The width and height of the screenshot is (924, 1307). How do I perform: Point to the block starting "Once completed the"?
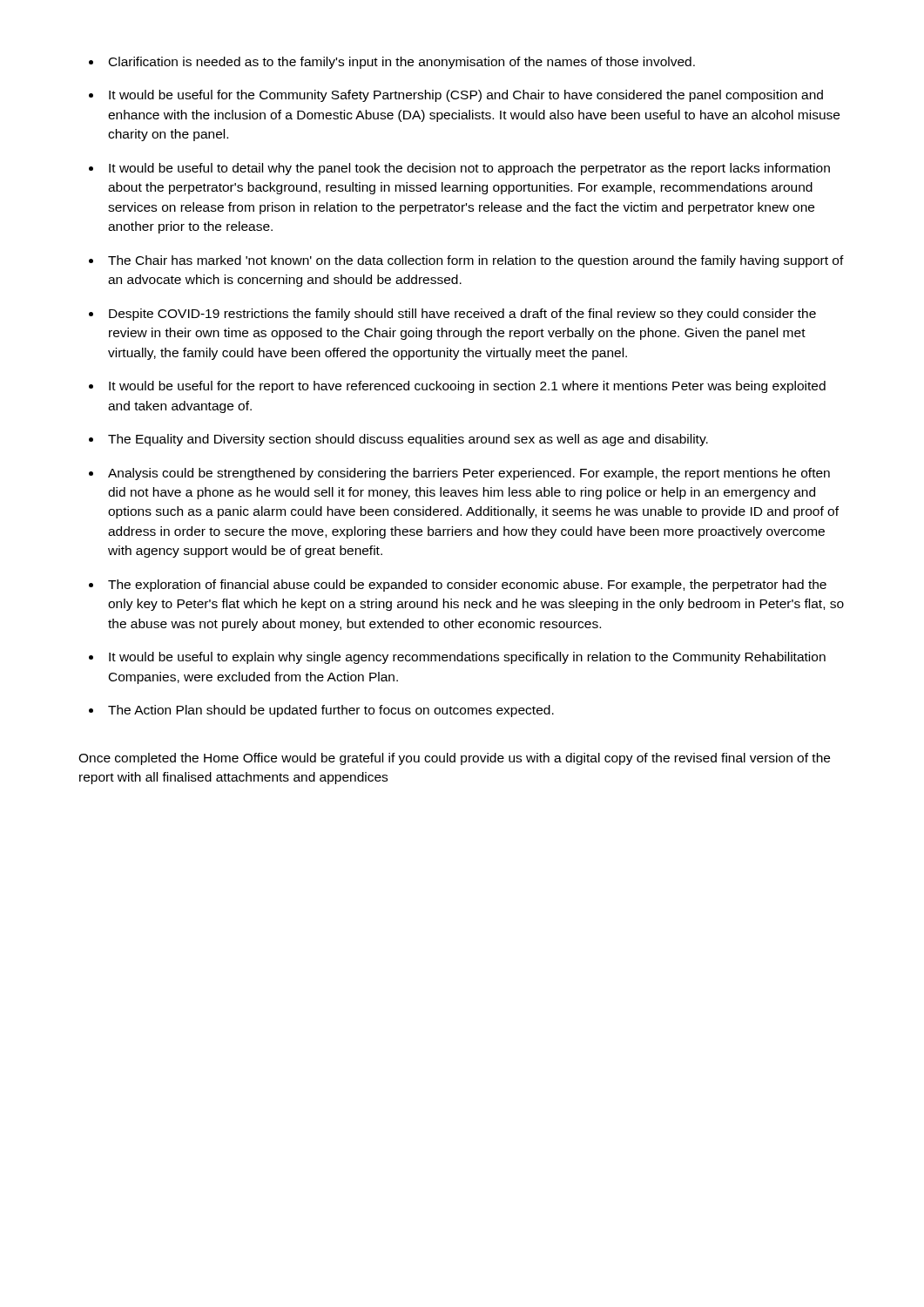(x=455, y=767)
